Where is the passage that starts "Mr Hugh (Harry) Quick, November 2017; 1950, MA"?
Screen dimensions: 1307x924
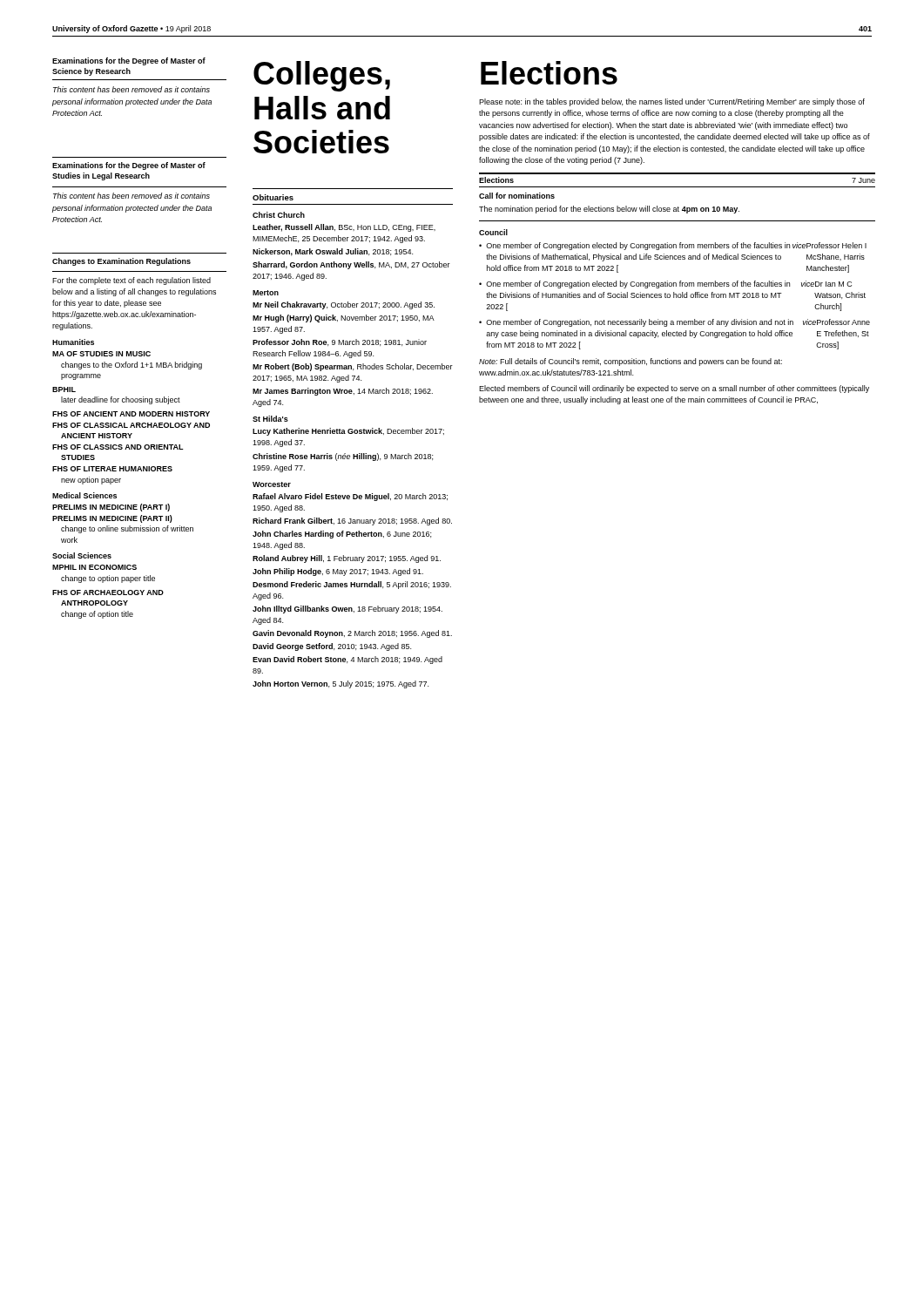pos(343,324)
